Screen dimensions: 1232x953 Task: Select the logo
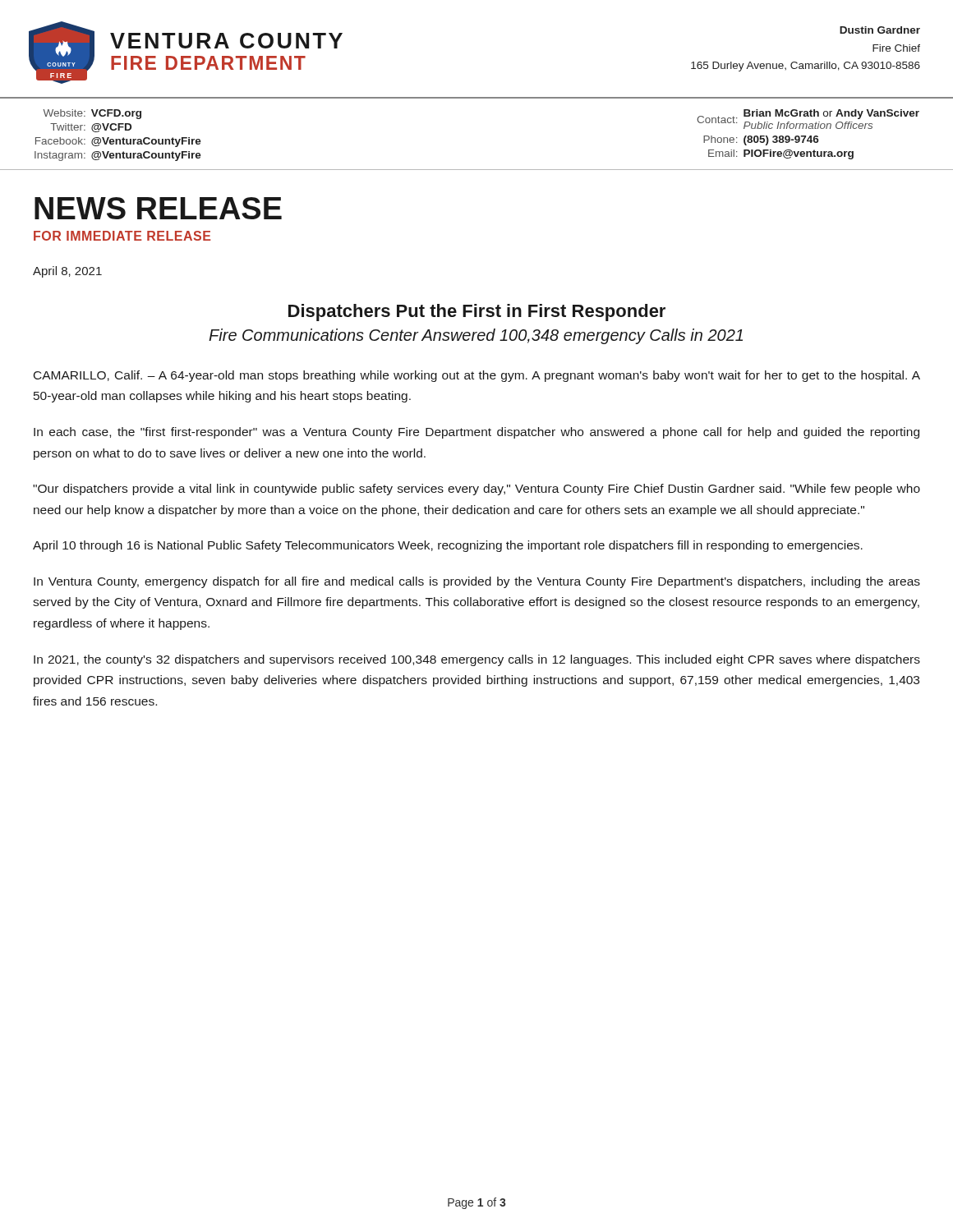(x=185, y=52)
